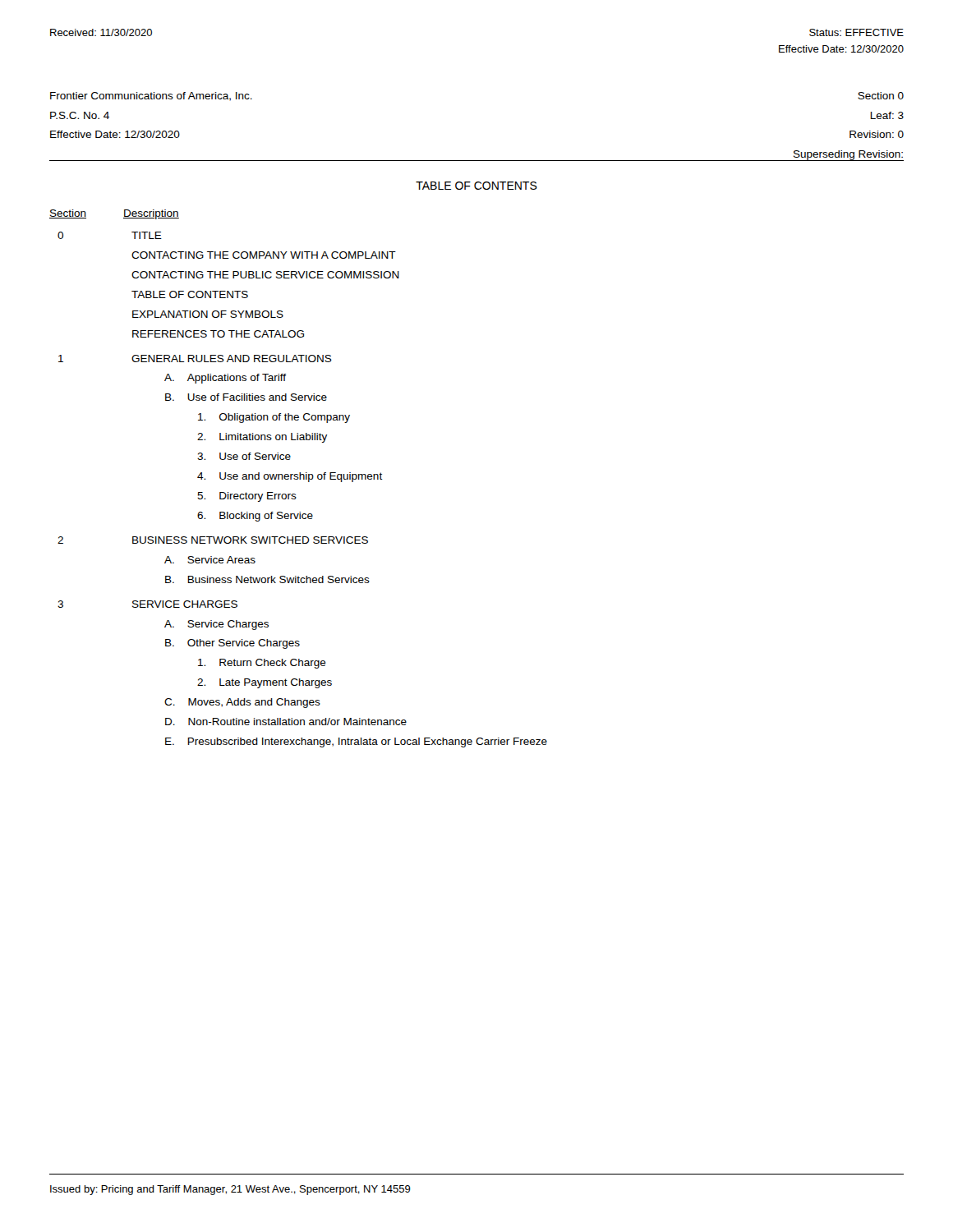Click on the table containing "Section Description 0 TITLE"
The width and height of the screenshot is (953, 1232).
476,479
